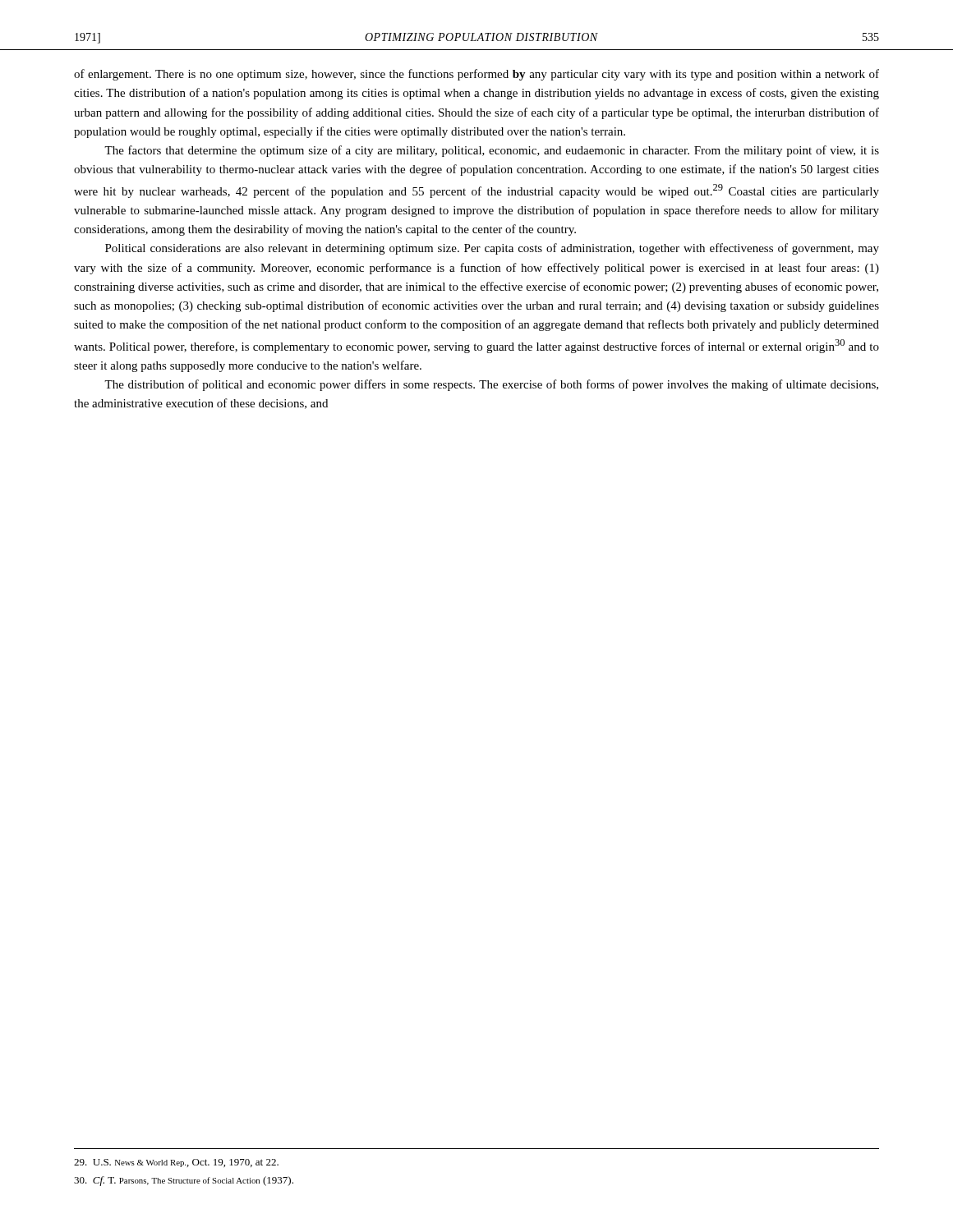Locate the text block that says "Political considerations are also"
The width and height of the screenshot is (953, 1232).
(476, 307)
